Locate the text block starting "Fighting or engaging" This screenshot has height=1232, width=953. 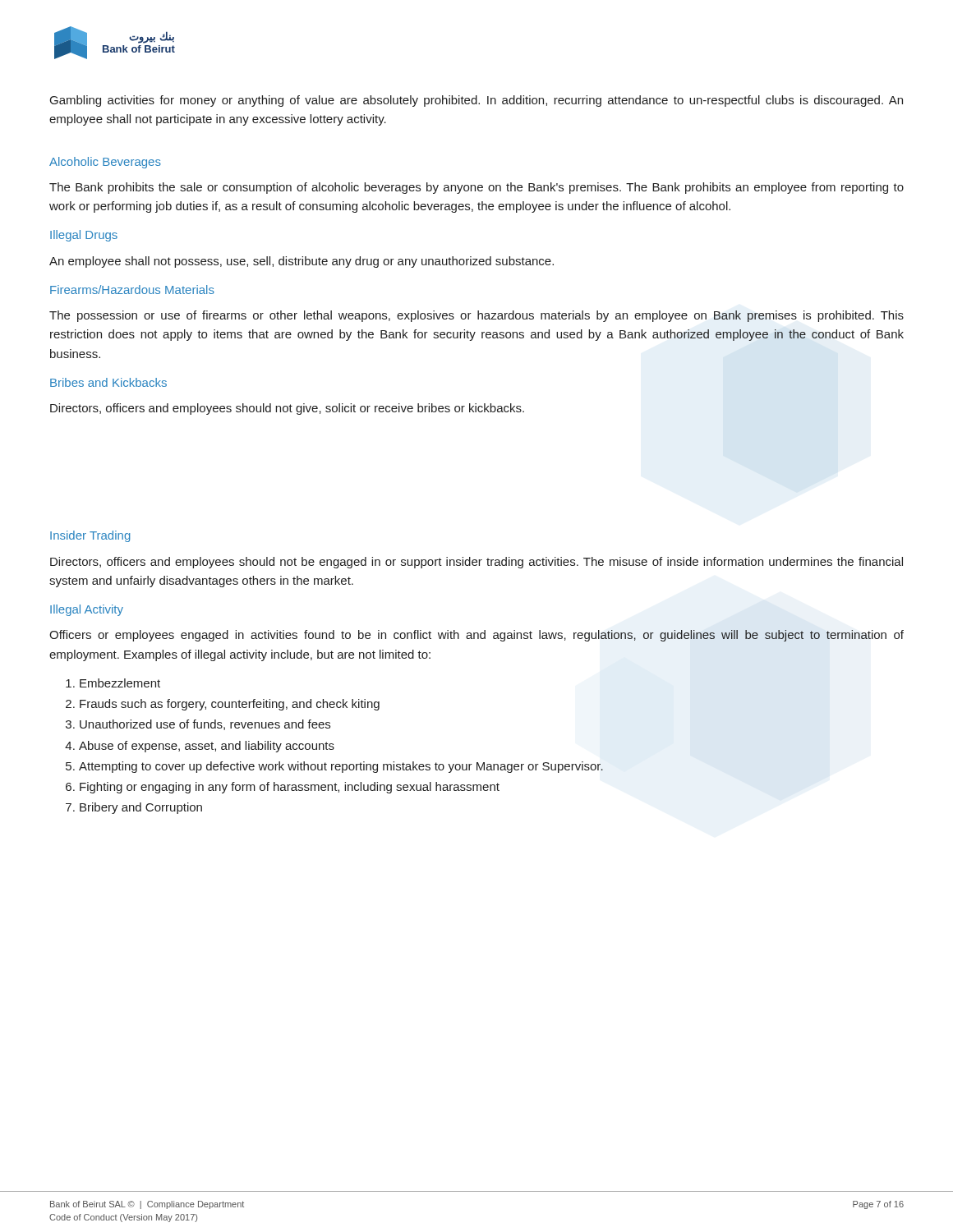tap(289, 786)
